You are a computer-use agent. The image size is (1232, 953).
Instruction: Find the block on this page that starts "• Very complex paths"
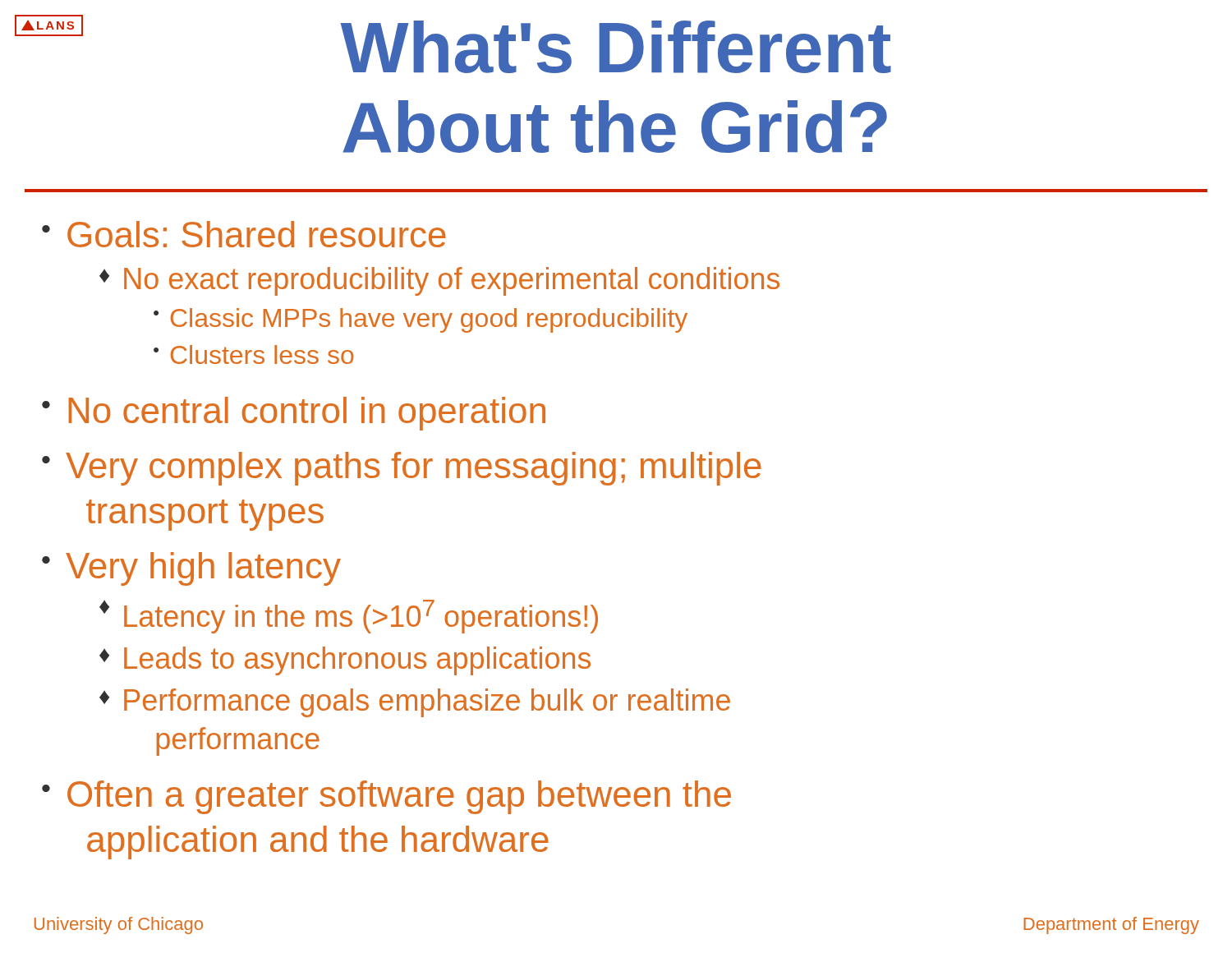402,488
